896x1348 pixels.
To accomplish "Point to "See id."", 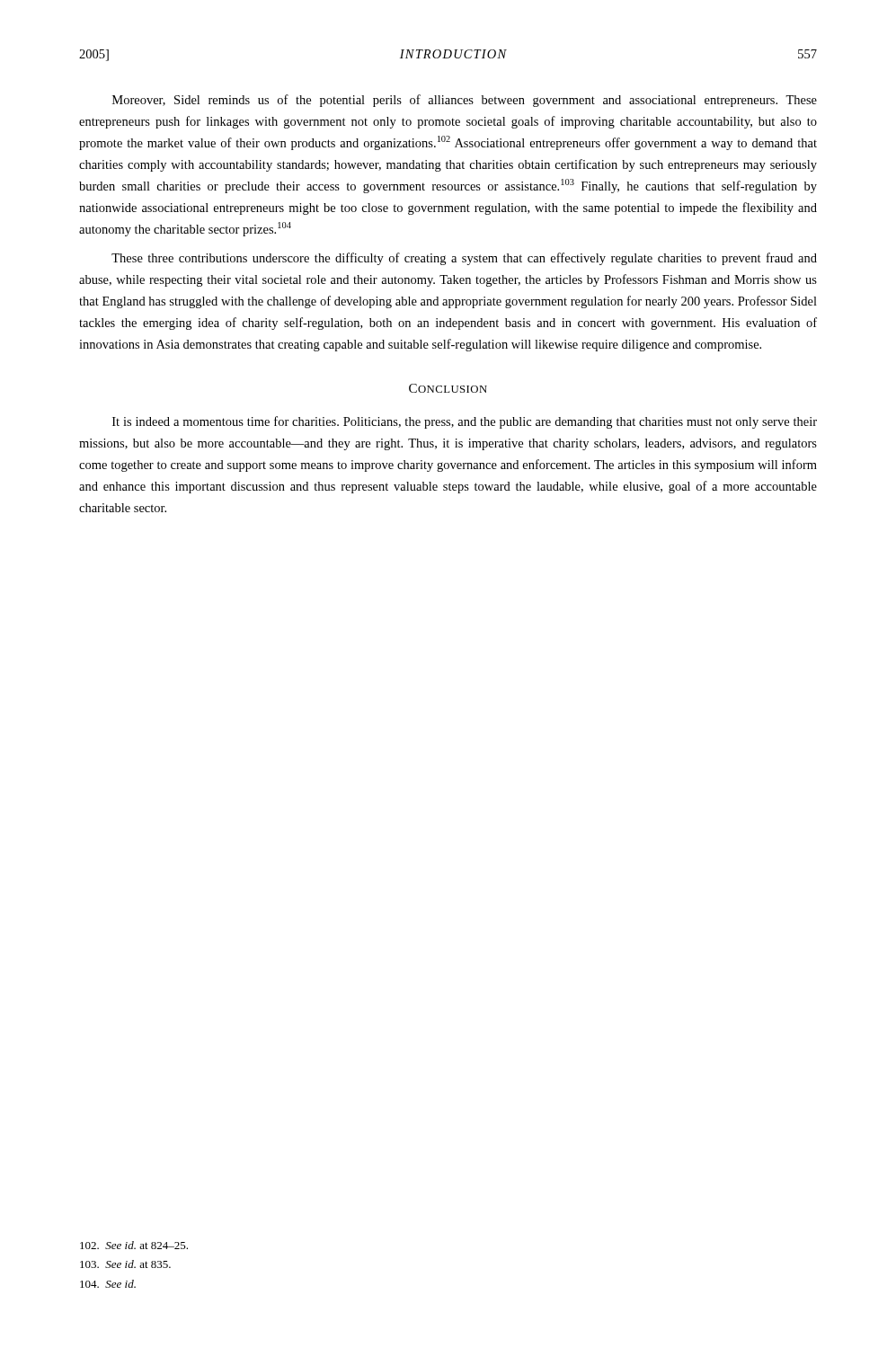I will (108, 1283).
